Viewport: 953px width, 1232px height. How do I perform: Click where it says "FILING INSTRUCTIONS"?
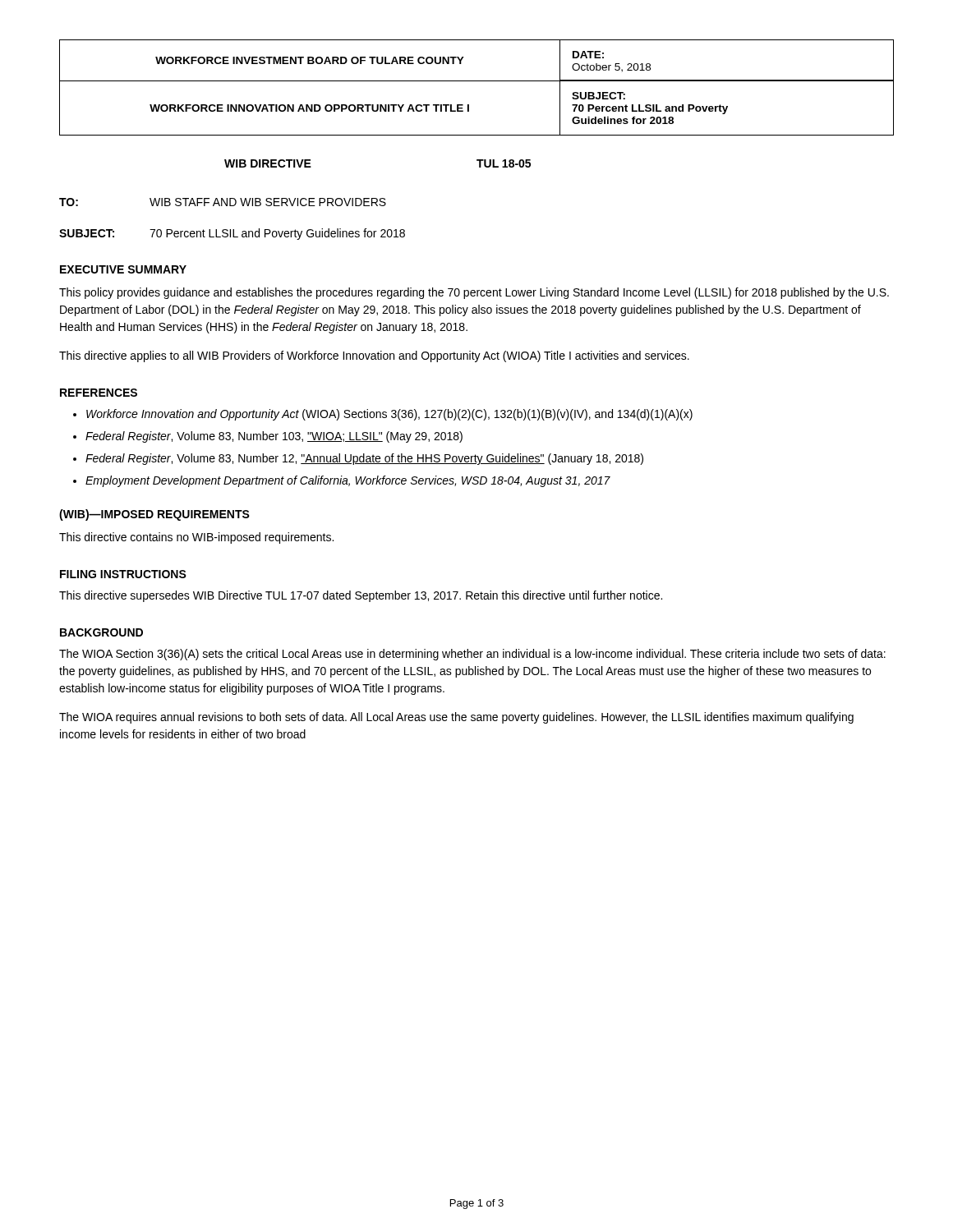(123, 574)
